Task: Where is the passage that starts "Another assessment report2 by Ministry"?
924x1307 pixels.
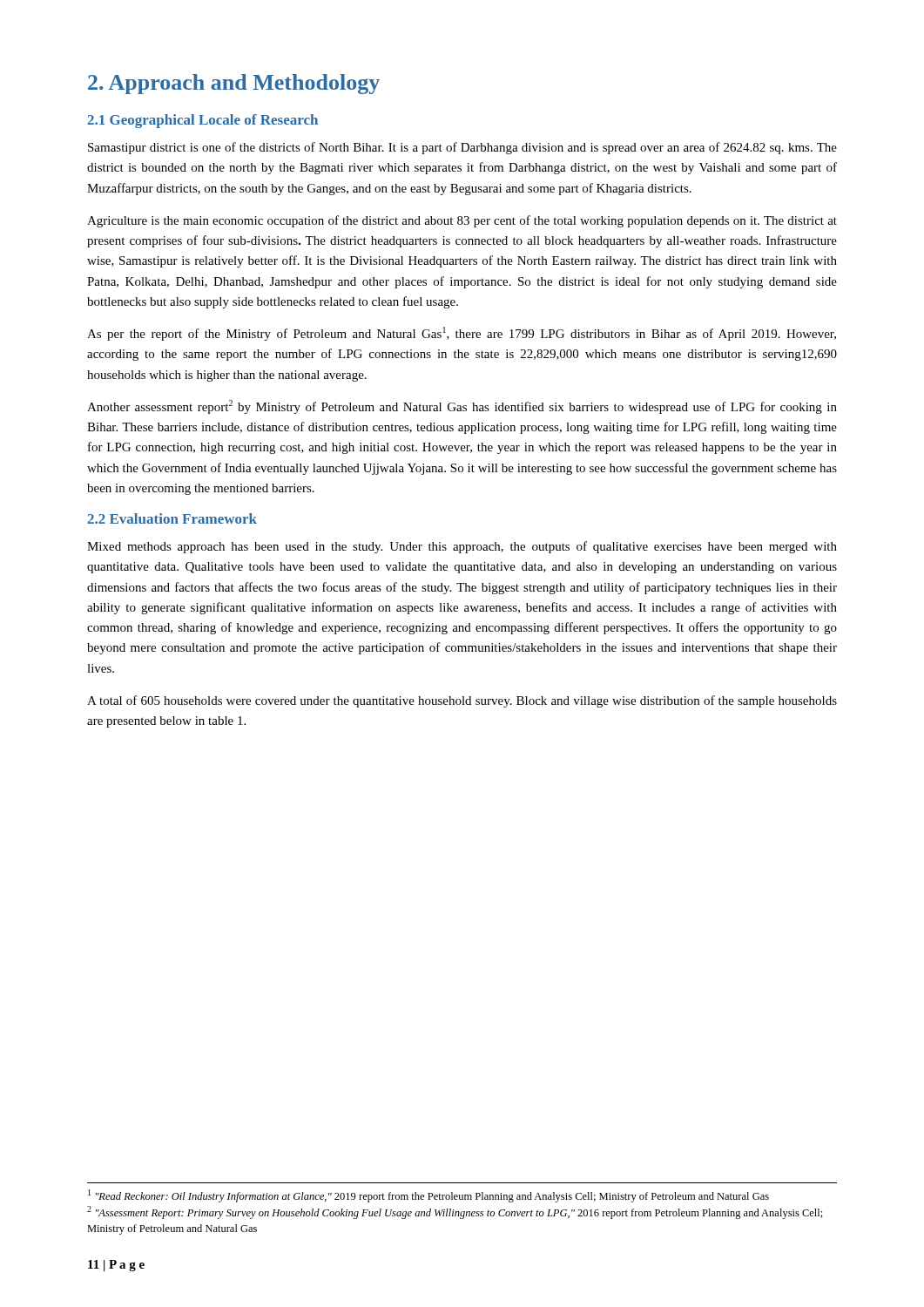Action: click(x=462, y=448)
